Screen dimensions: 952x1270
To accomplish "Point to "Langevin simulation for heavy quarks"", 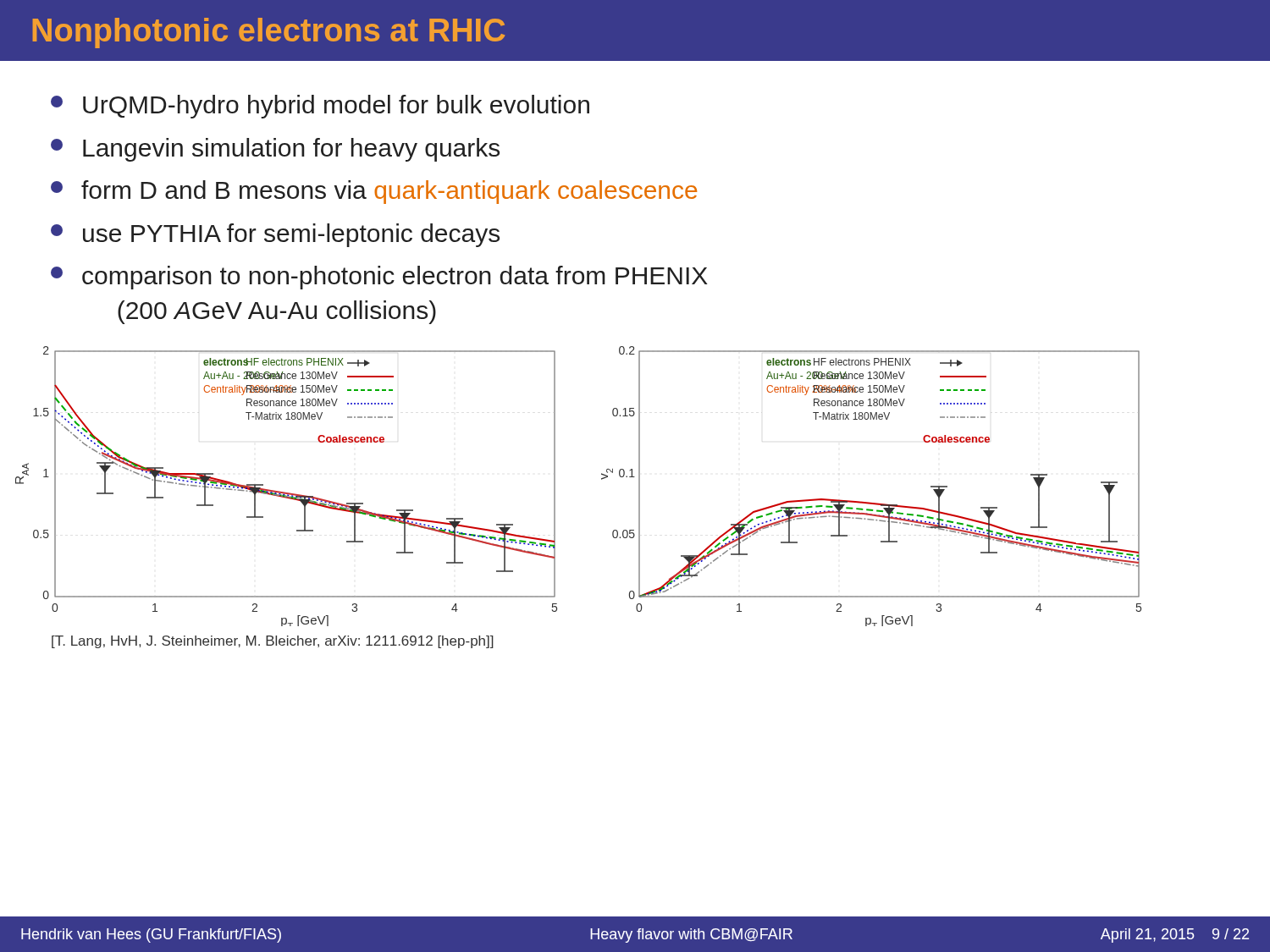I will point(276,148).
